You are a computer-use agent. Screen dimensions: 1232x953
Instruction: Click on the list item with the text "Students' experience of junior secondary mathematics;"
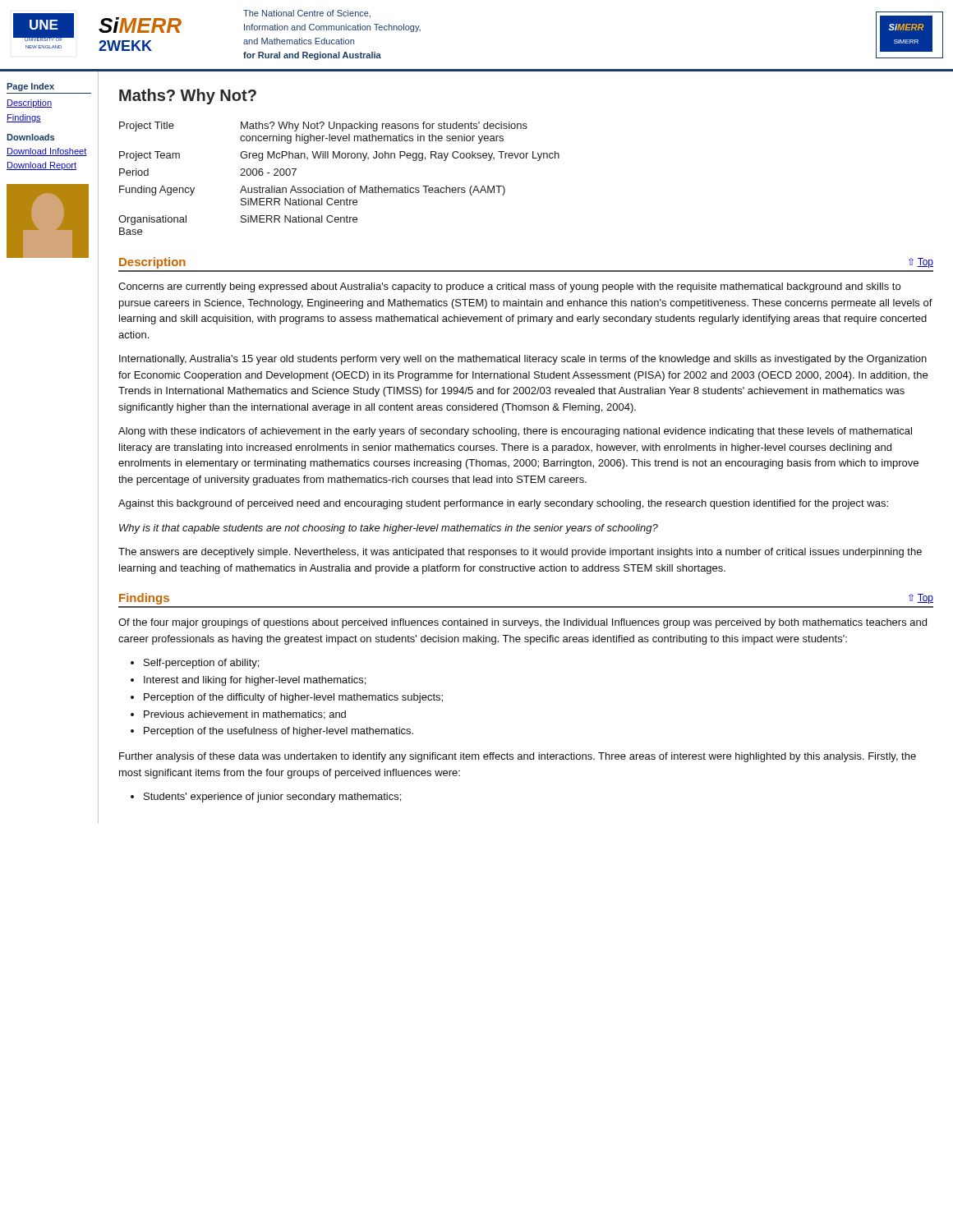pyautogui.click(x=273, y=796)
